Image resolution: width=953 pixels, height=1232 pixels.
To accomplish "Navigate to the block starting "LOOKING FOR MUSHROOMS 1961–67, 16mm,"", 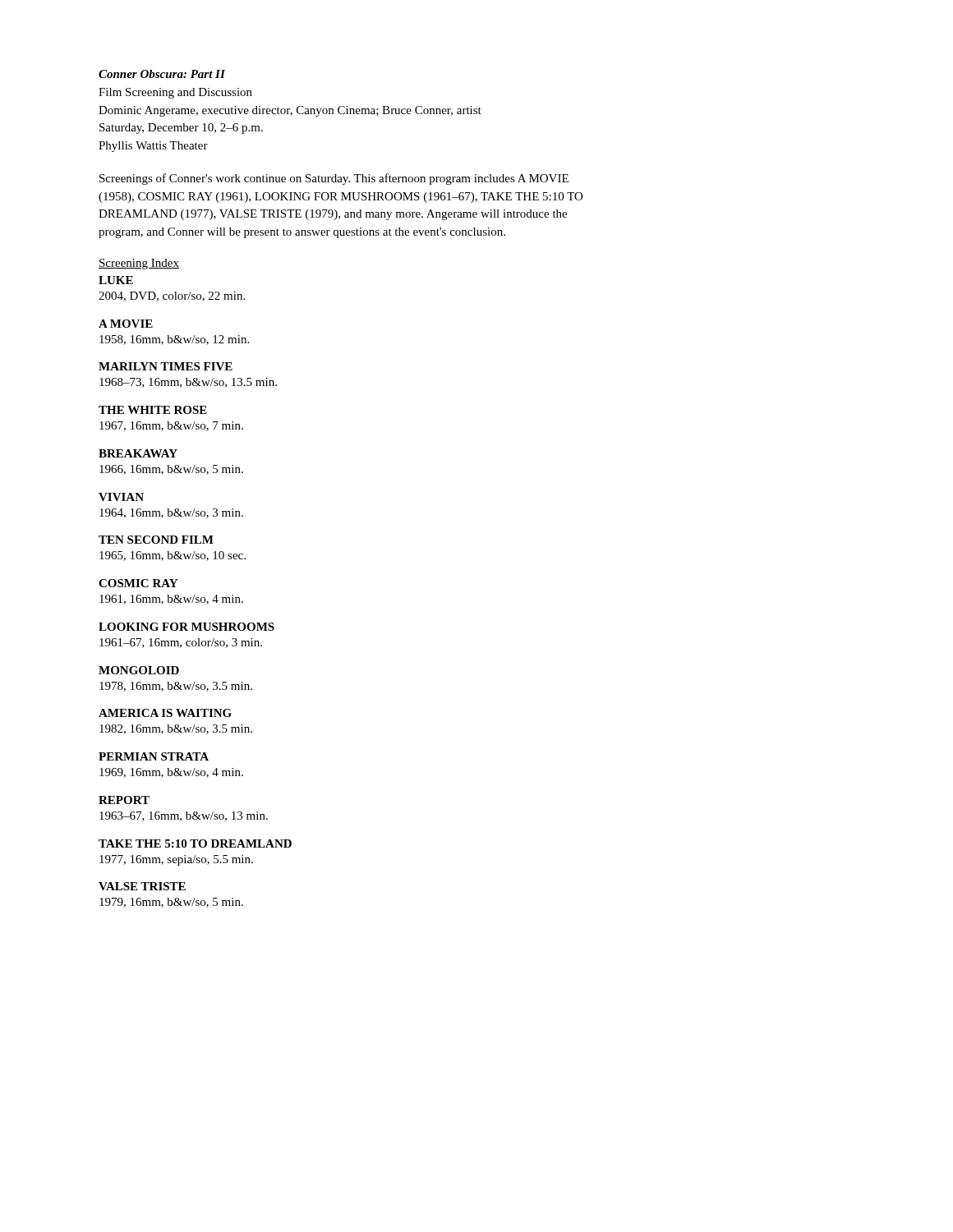I will (x=186, y=627).
